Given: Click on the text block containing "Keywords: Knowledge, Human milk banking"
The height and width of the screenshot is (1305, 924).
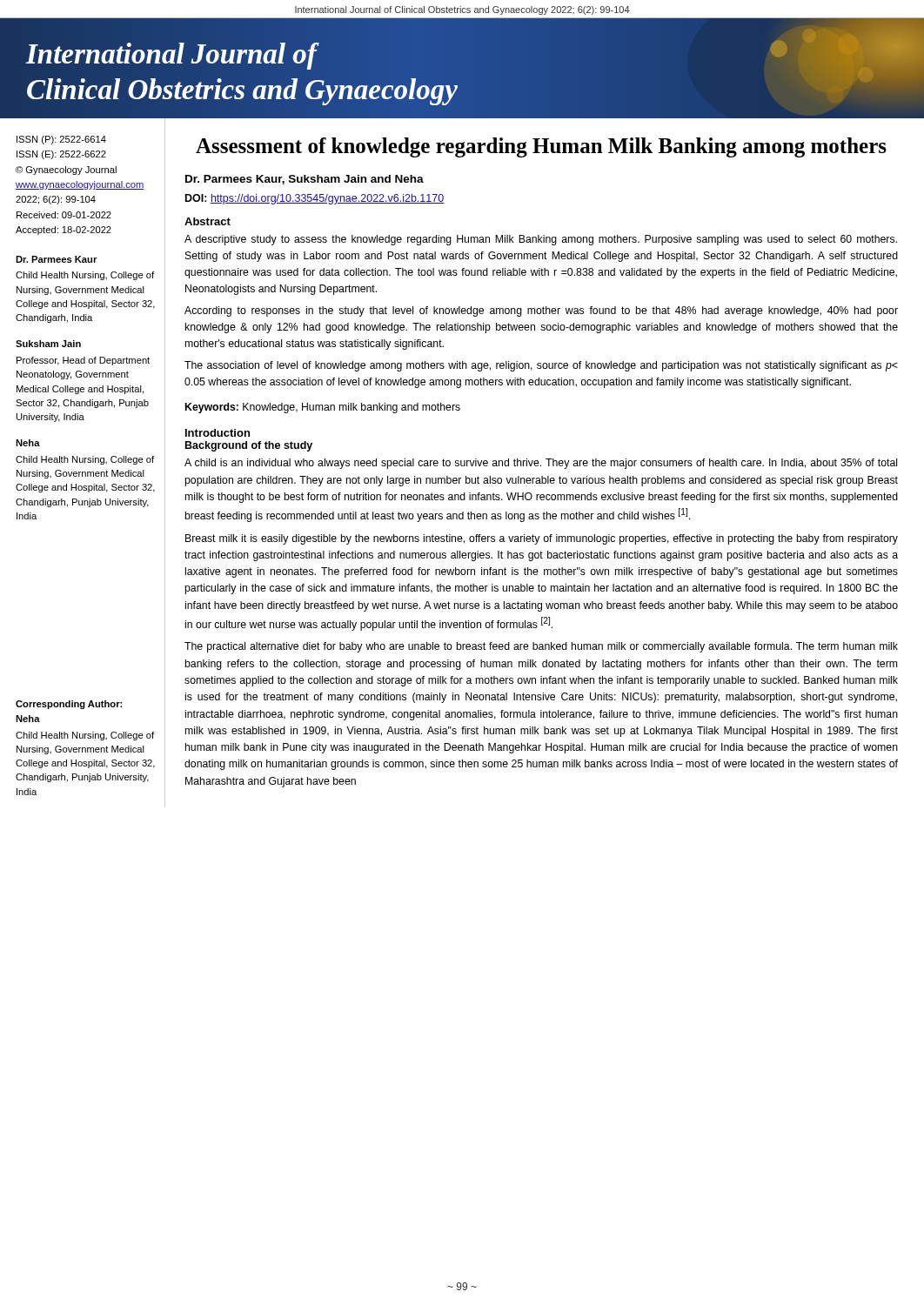Looking at the screenshot, I should [x=322, y=407].
